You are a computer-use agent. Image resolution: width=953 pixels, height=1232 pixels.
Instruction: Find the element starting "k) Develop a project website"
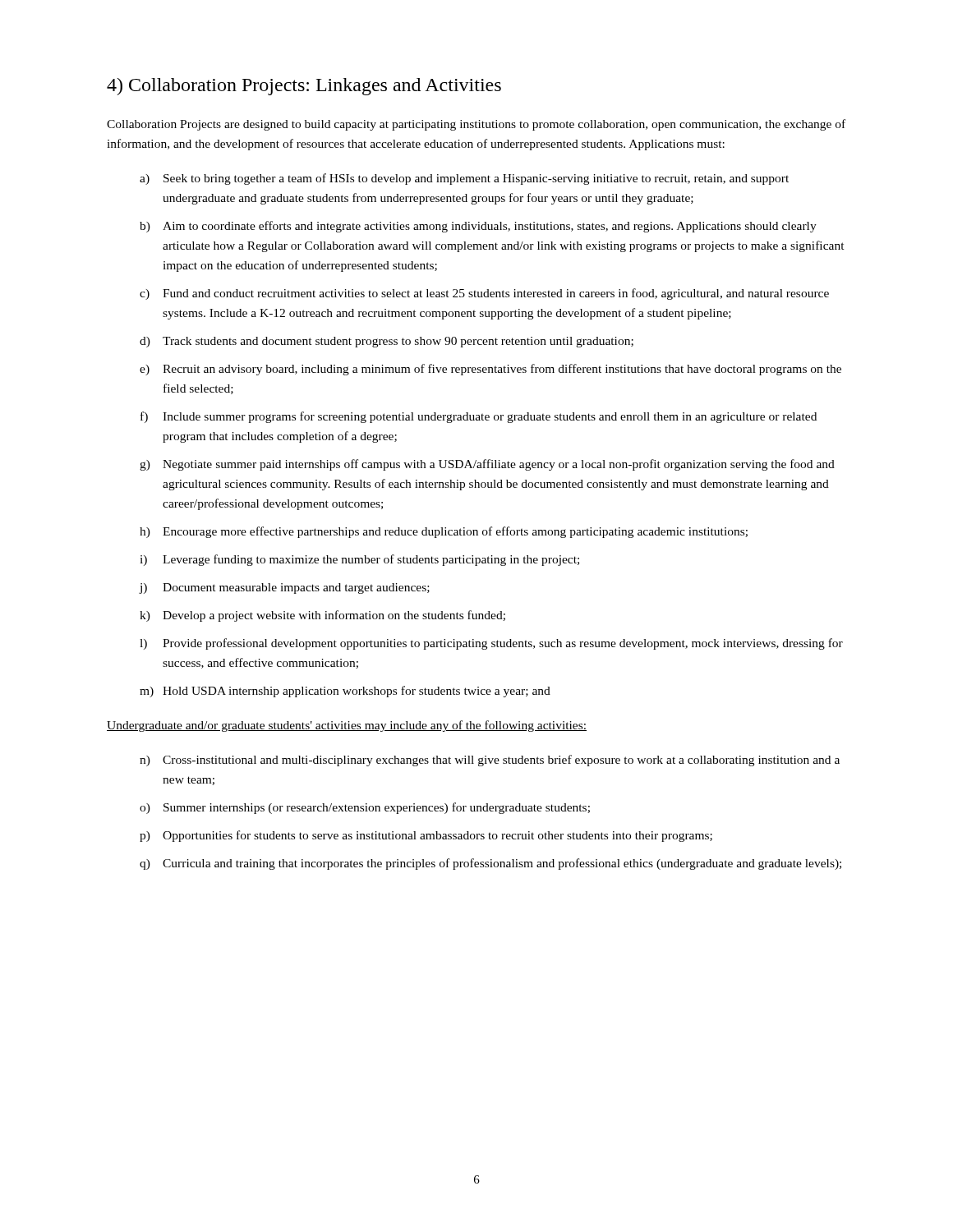pyautogui.click(x=493, y=615)
